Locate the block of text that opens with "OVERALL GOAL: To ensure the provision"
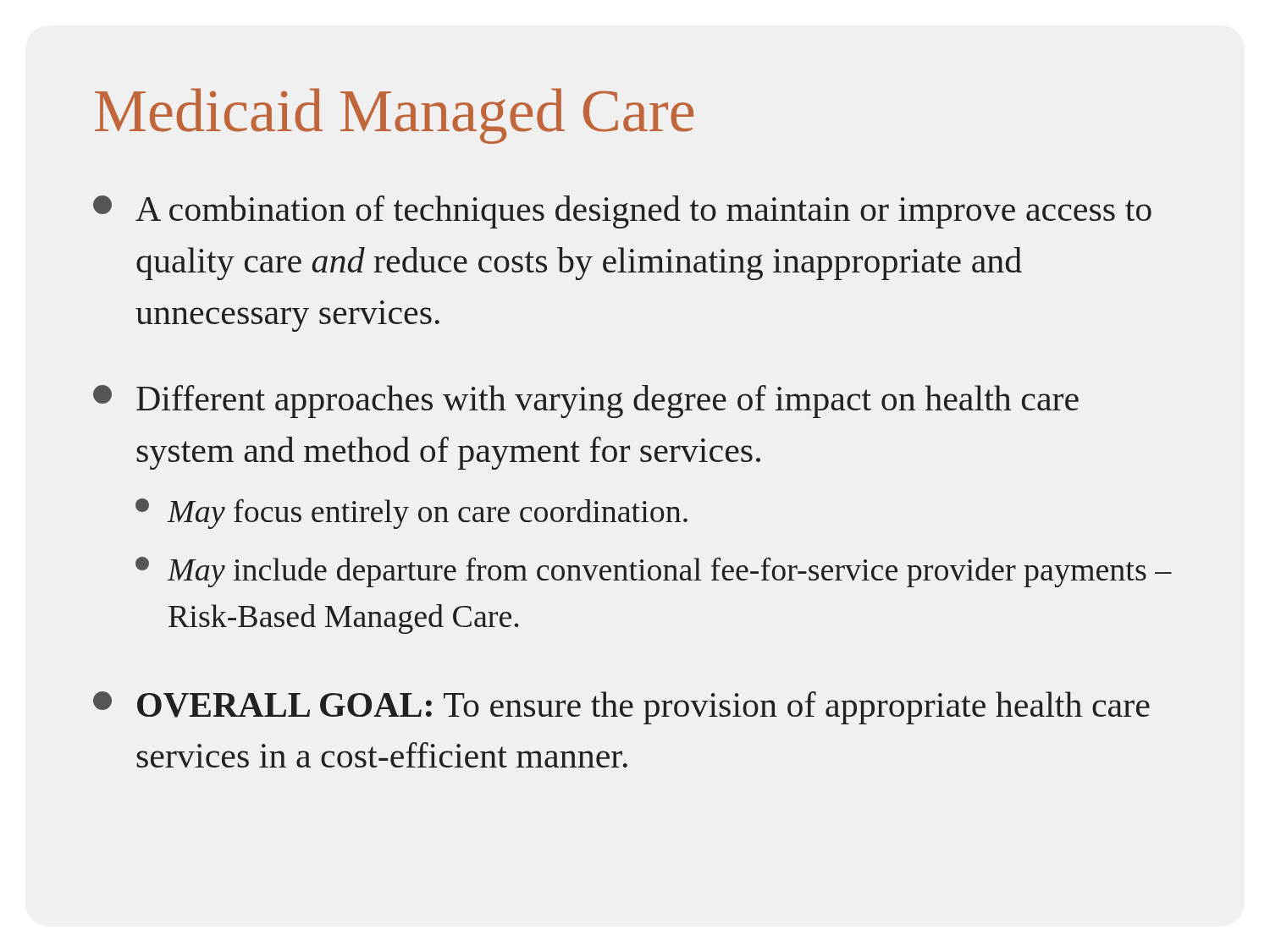1270x952 pixels. pos(635,731)
